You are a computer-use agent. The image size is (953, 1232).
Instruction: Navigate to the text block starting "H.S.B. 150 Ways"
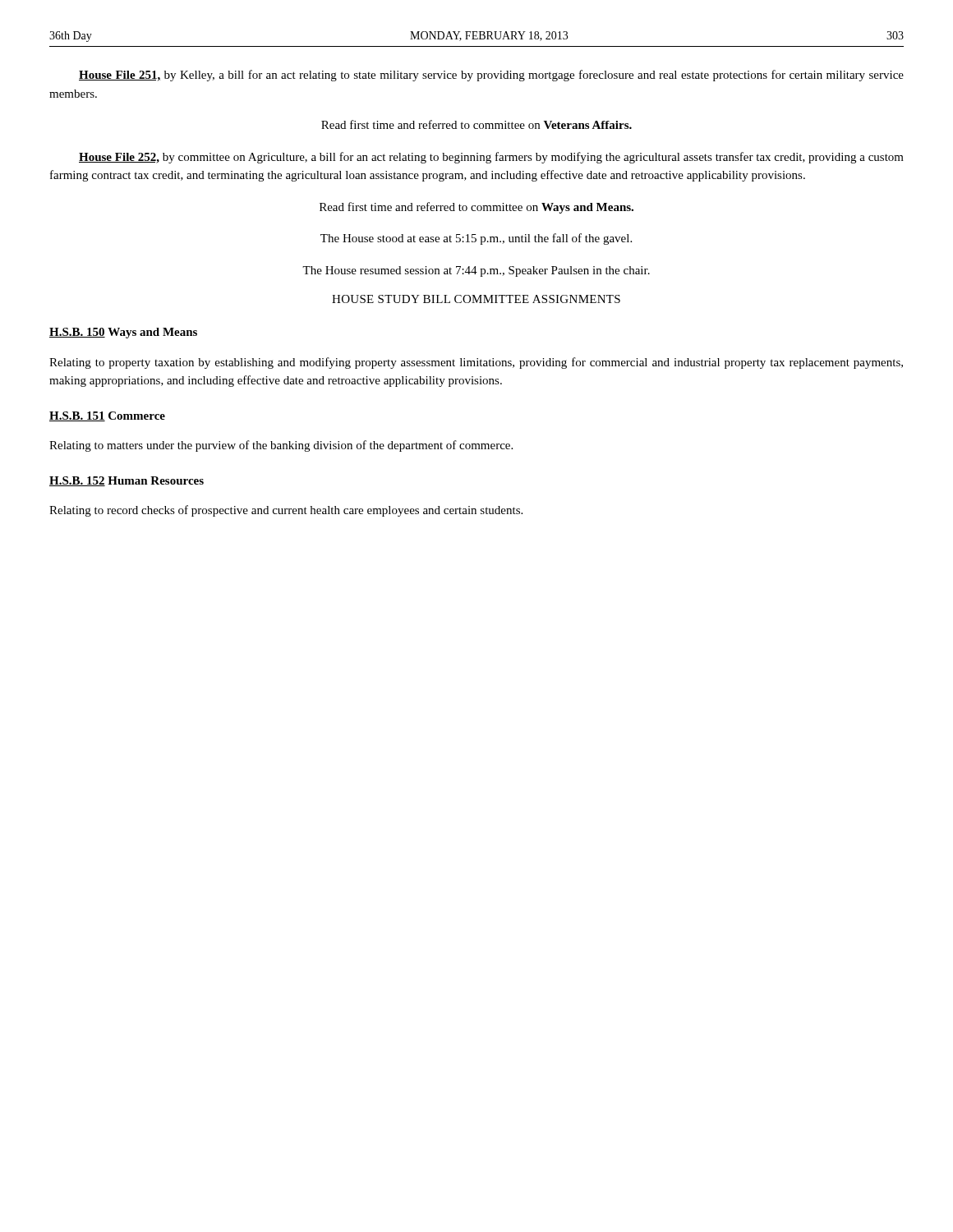coord(123,332)
